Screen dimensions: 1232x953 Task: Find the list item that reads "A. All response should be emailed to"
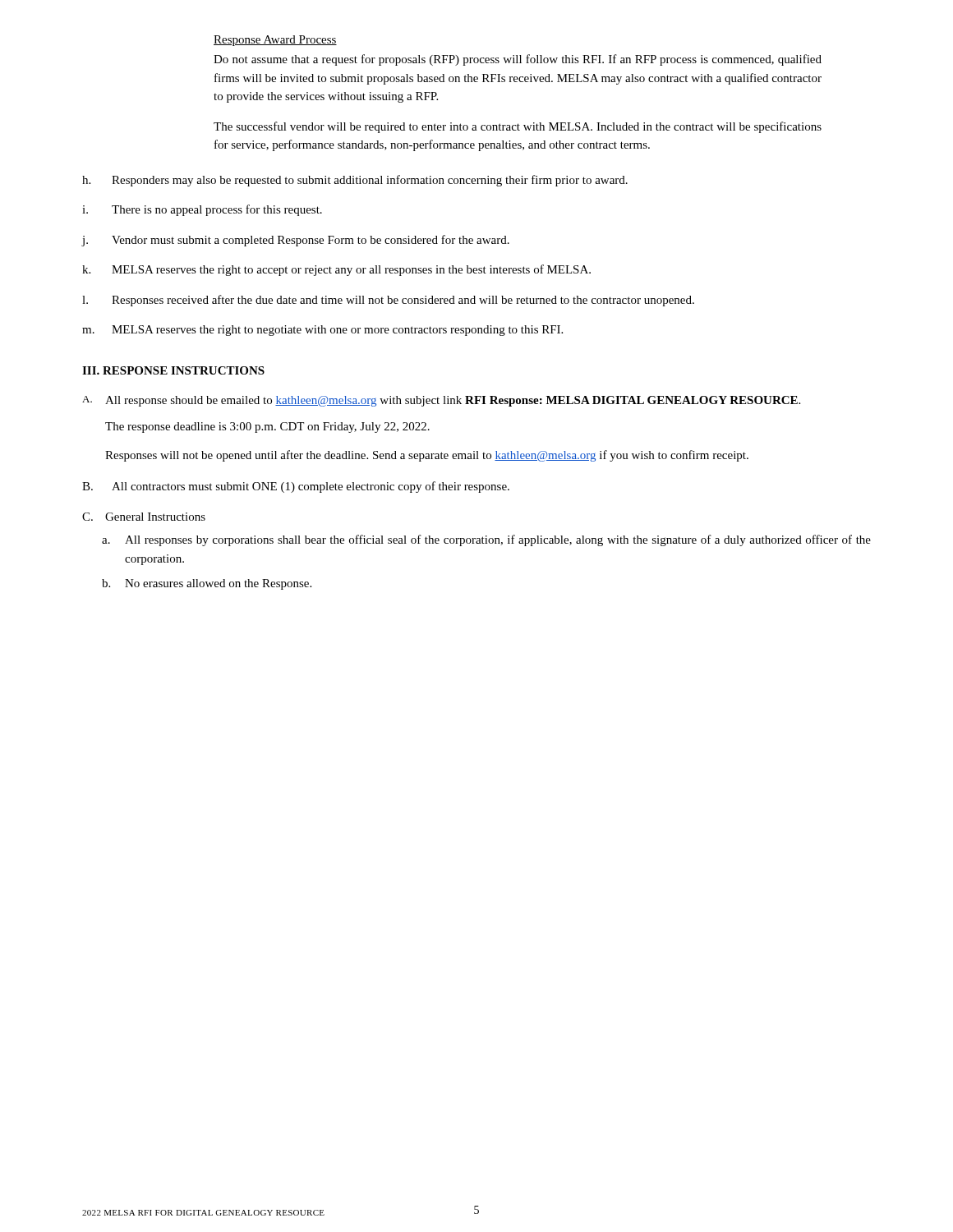[441, 401]
